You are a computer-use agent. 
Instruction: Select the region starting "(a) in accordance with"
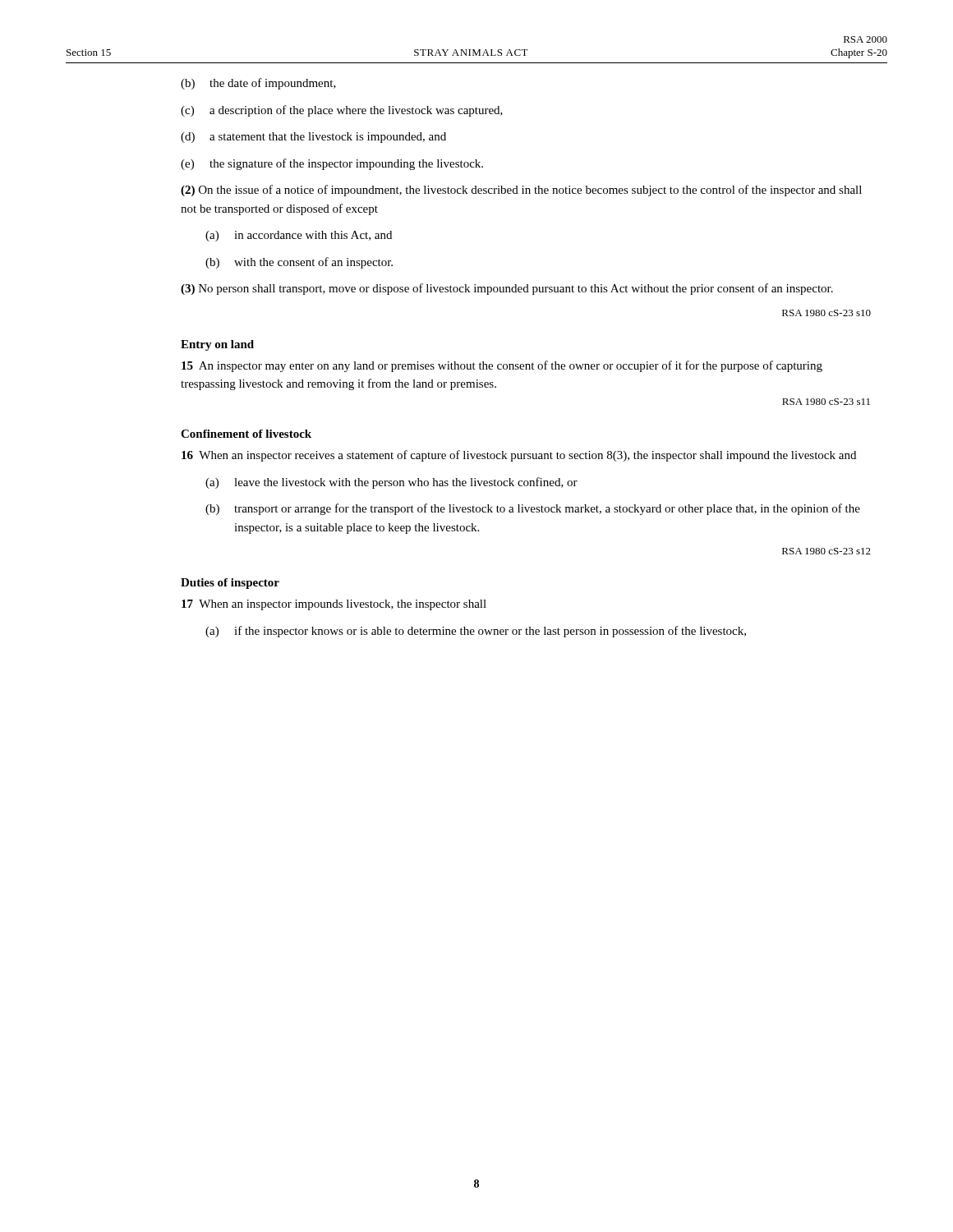(x=299, y=236)
